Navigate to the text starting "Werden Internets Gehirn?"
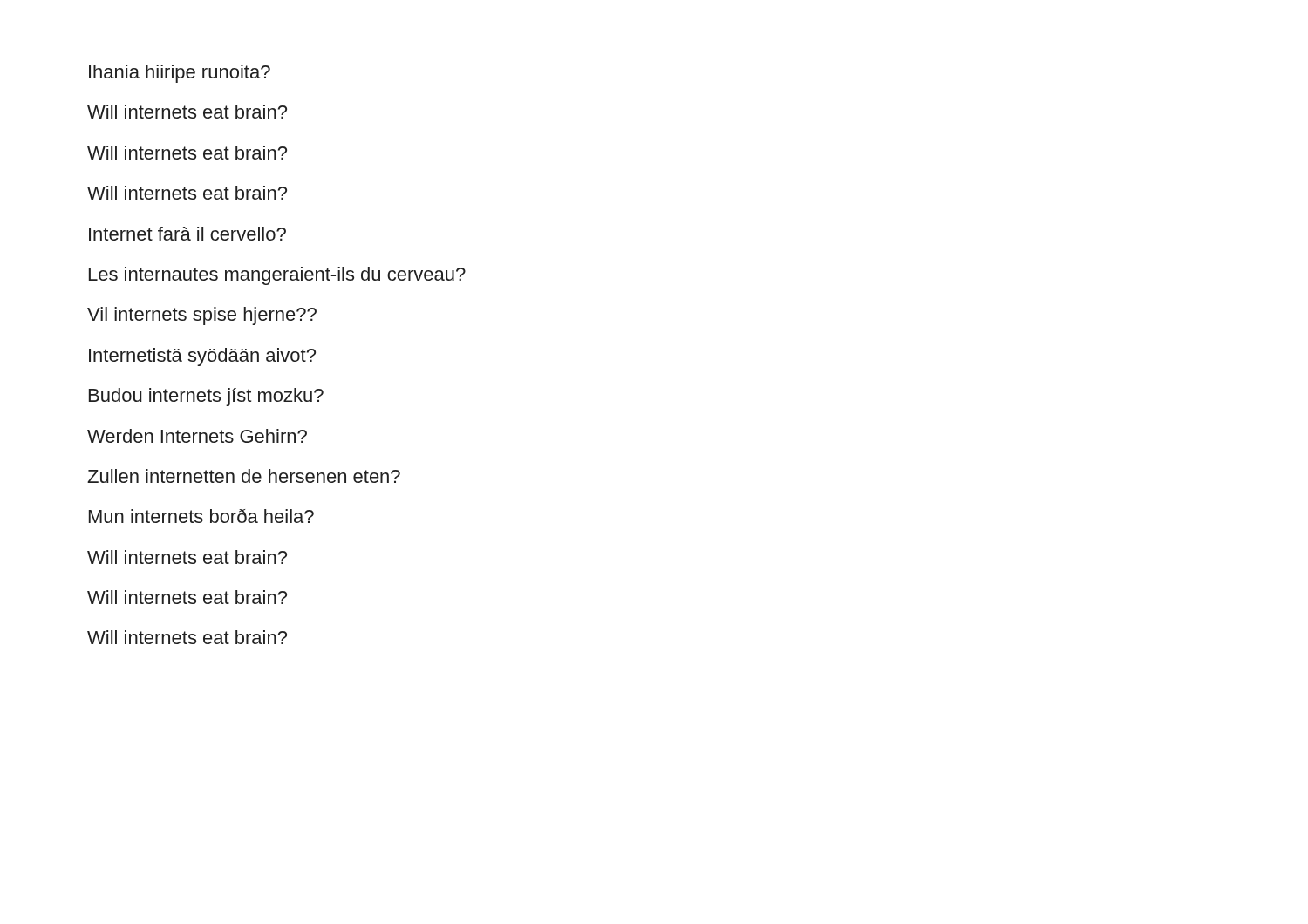This screenshot has width=1308, height=924. click(x=197, y=436)
